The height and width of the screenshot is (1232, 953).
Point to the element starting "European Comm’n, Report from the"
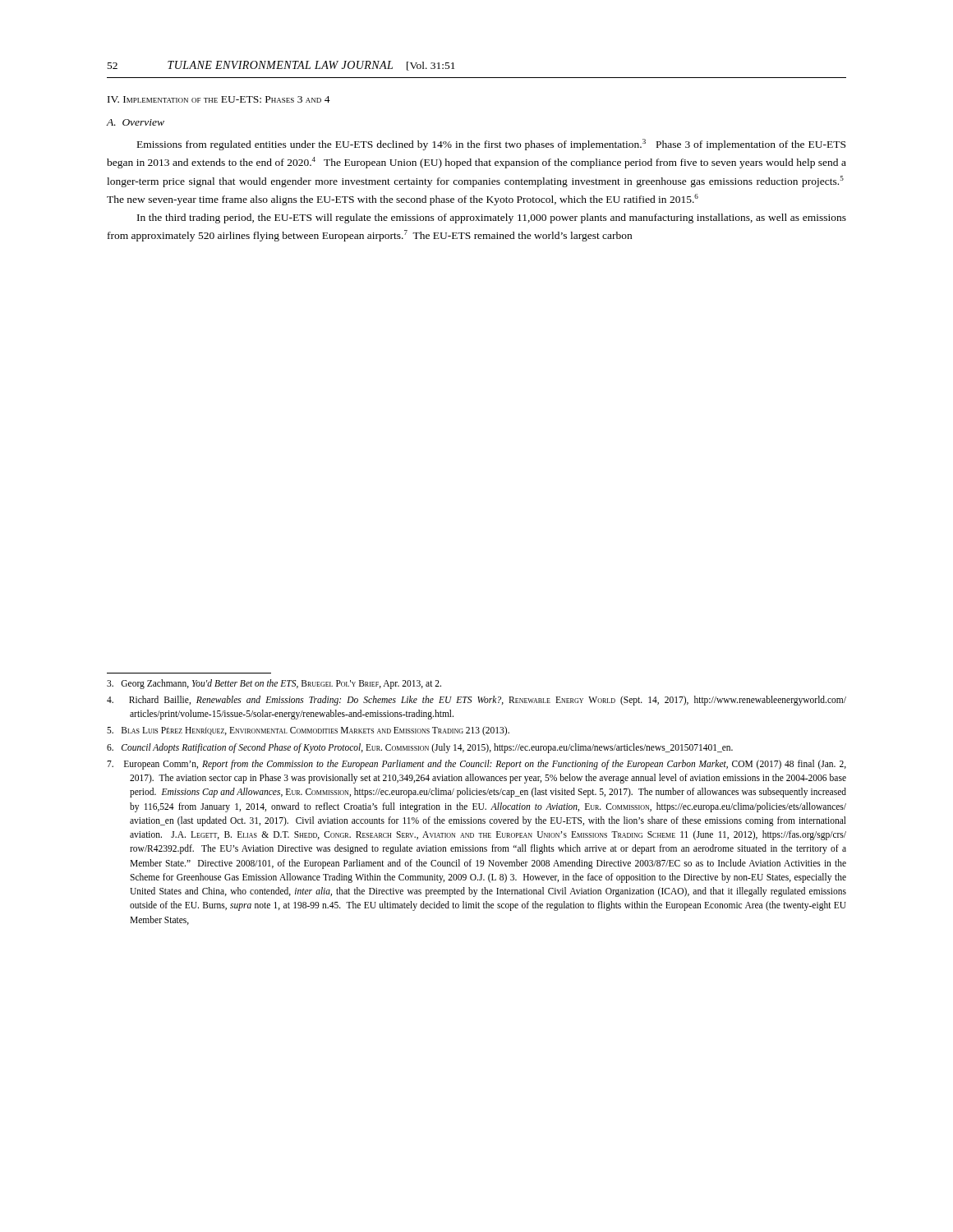(476, 842)
